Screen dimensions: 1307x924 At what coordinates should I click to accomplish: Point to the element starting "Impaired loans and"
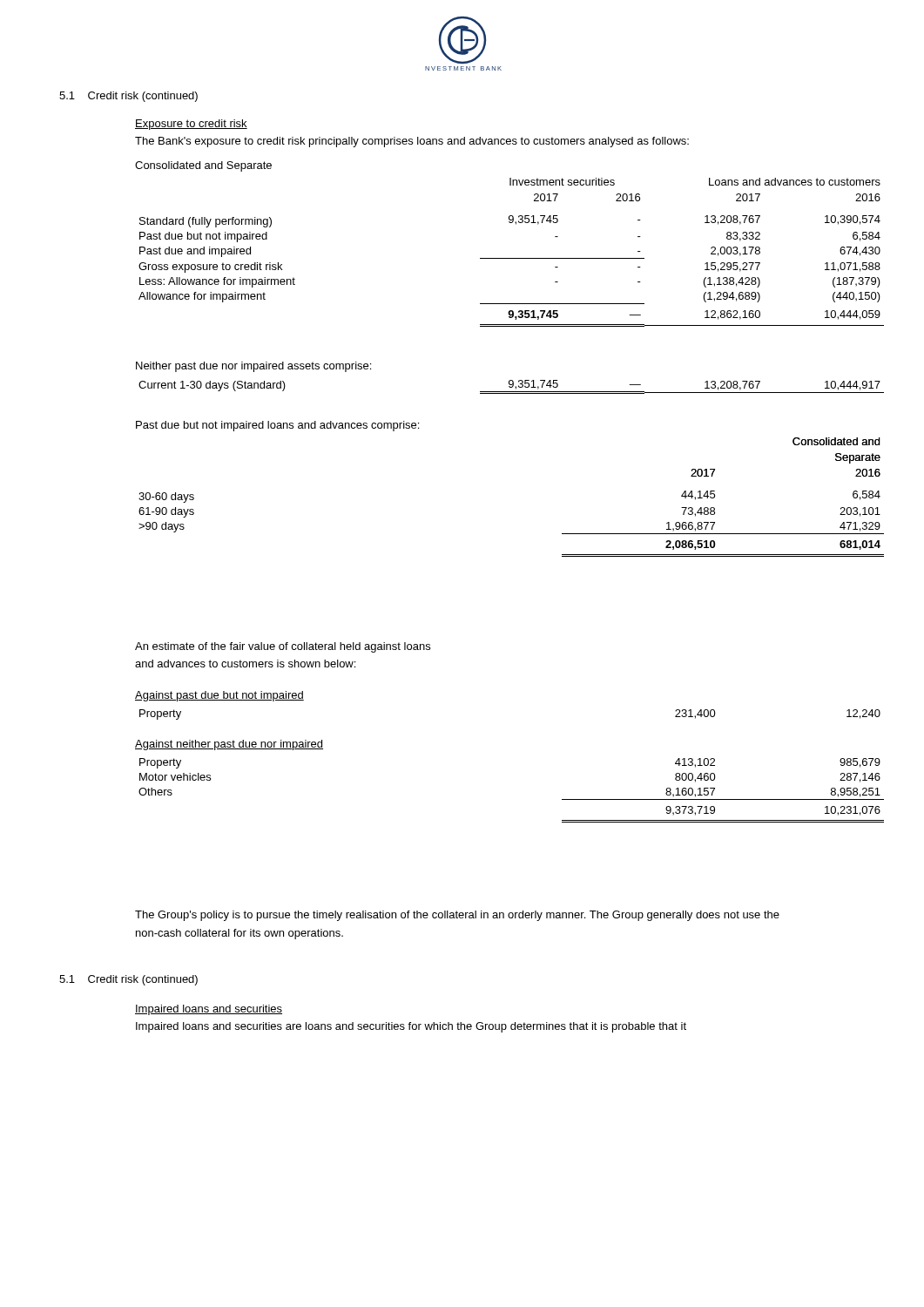[x=411, y=1017]
